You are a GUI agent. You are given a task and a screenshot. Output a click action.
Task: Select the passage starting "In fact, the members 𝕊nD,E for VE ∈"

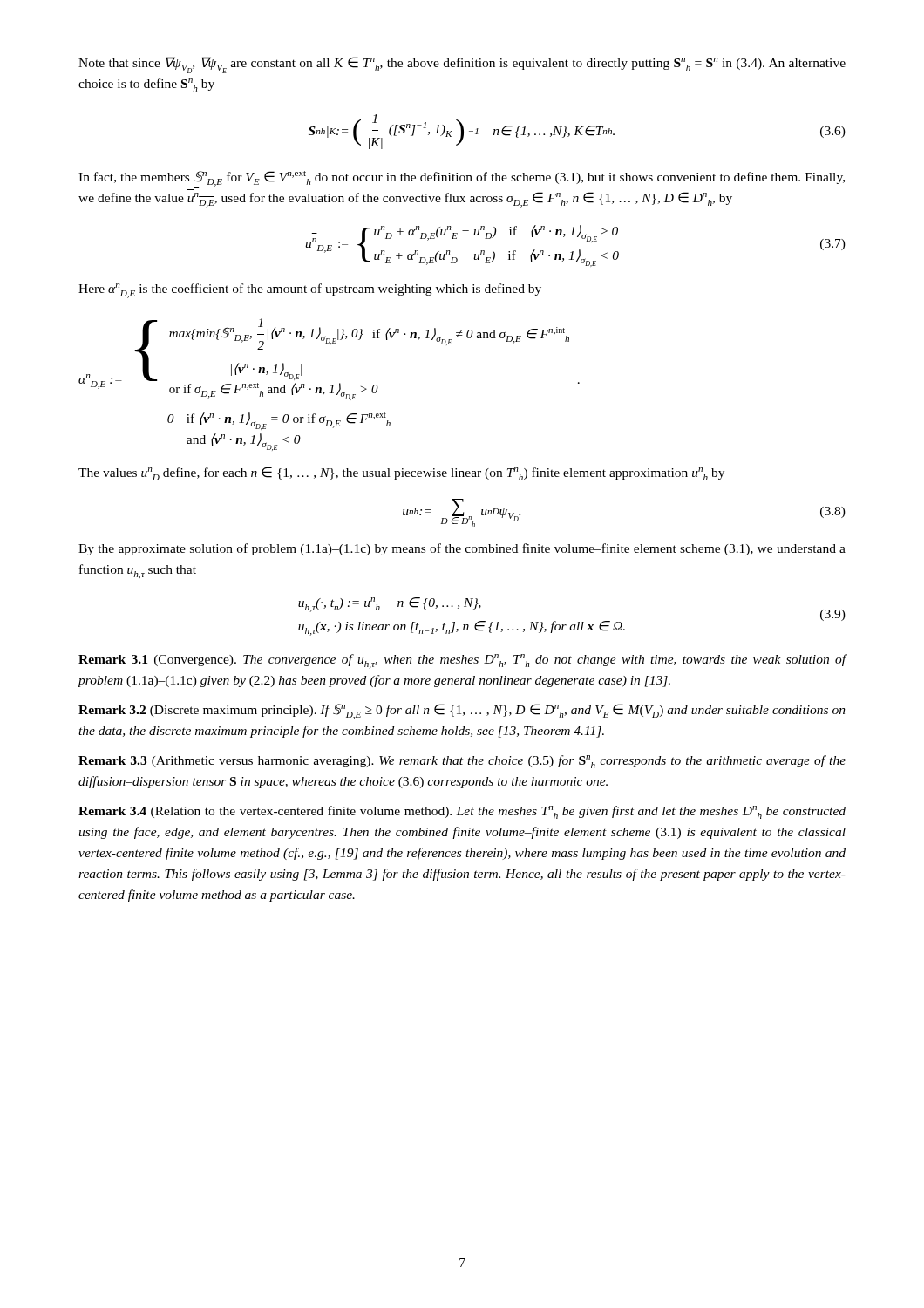pos(462,188)
